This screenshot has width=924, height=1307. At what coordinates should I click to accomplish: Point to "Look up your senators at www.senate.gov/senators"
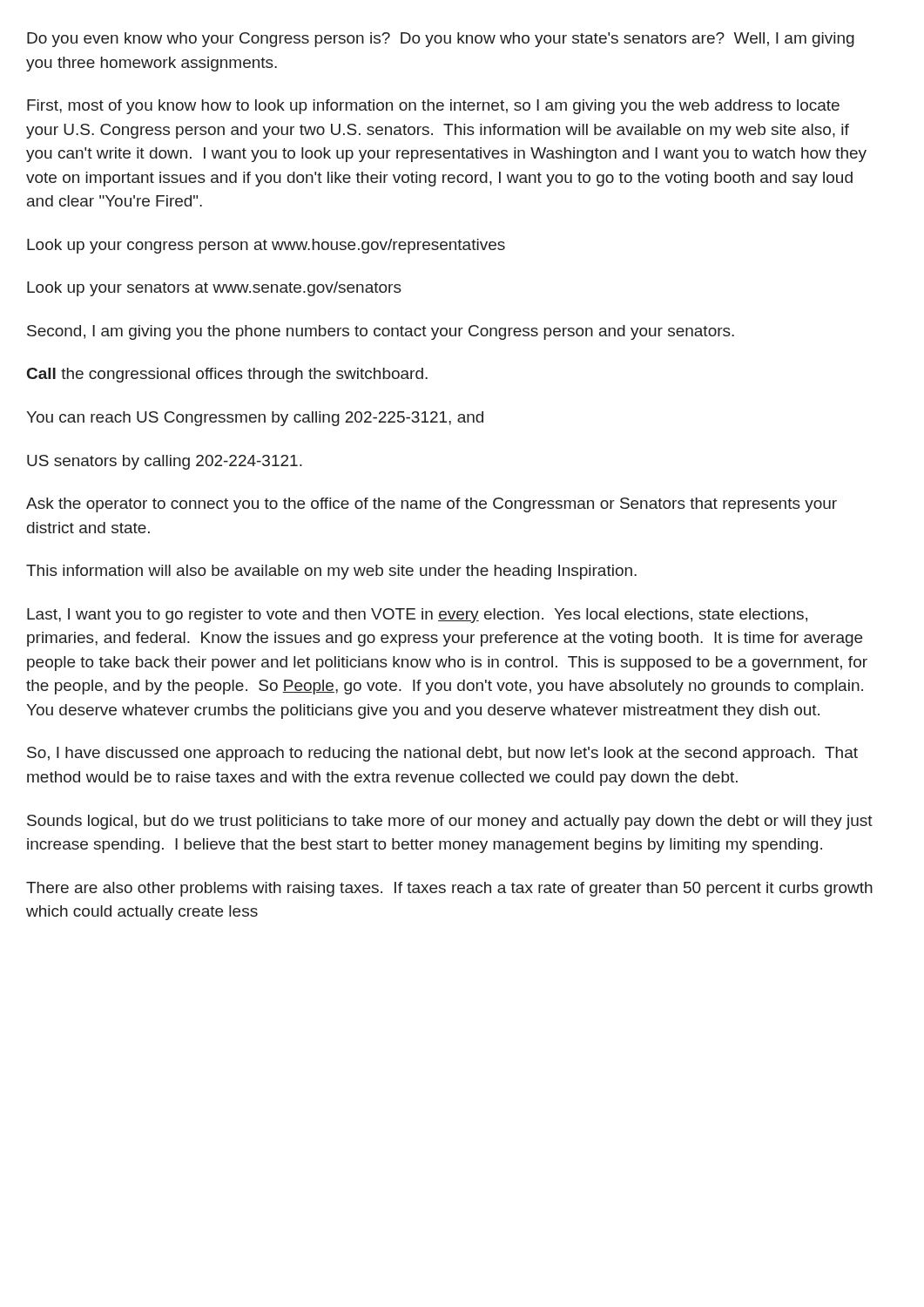[x=214, y=287]
